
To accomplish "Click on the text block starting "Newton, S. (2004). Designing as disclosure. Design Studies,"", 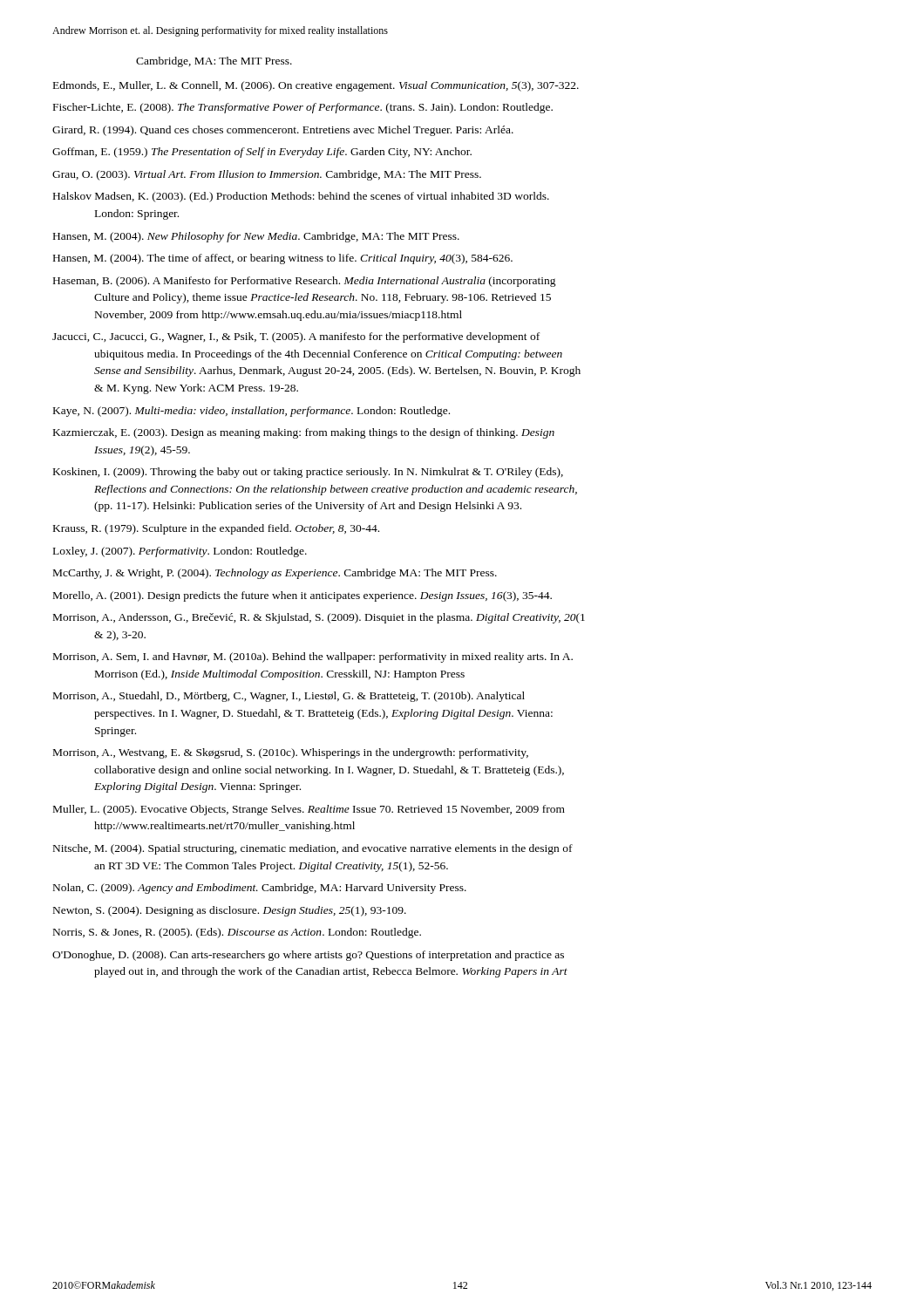I will coord(229,910).
